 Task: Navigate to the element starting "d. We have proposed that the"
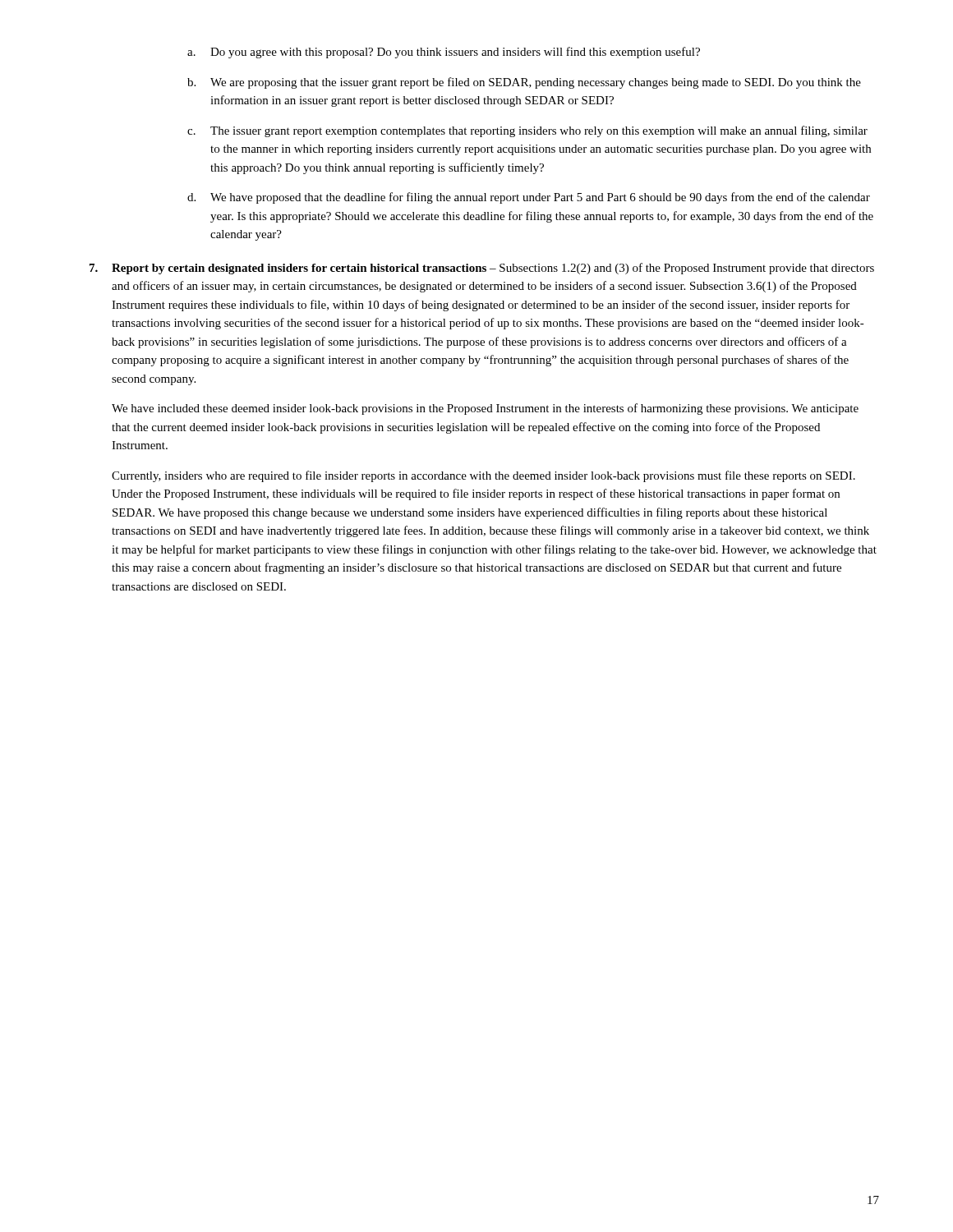point(533,216)
